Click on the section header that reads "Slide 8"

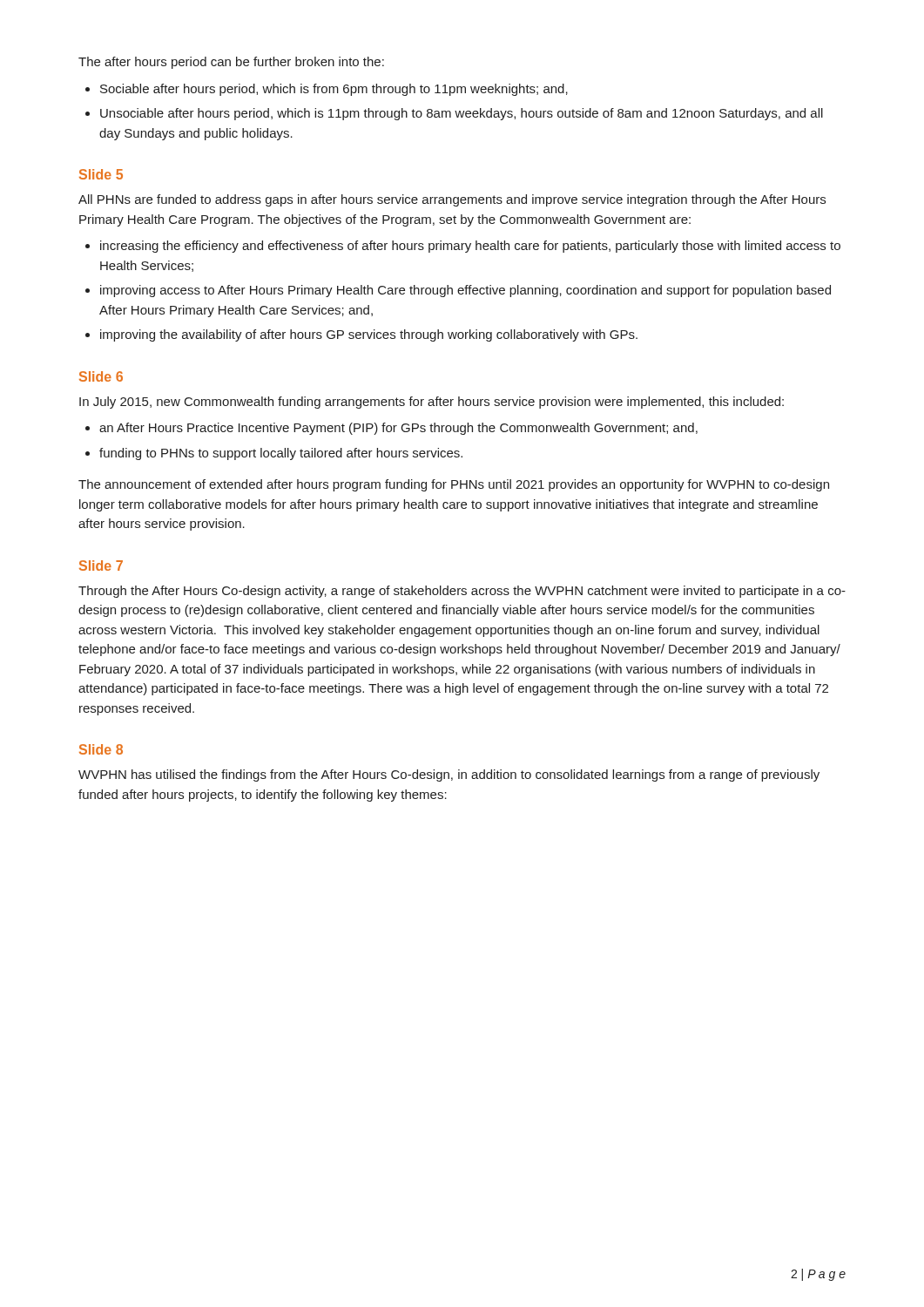[x=101, y=750]
